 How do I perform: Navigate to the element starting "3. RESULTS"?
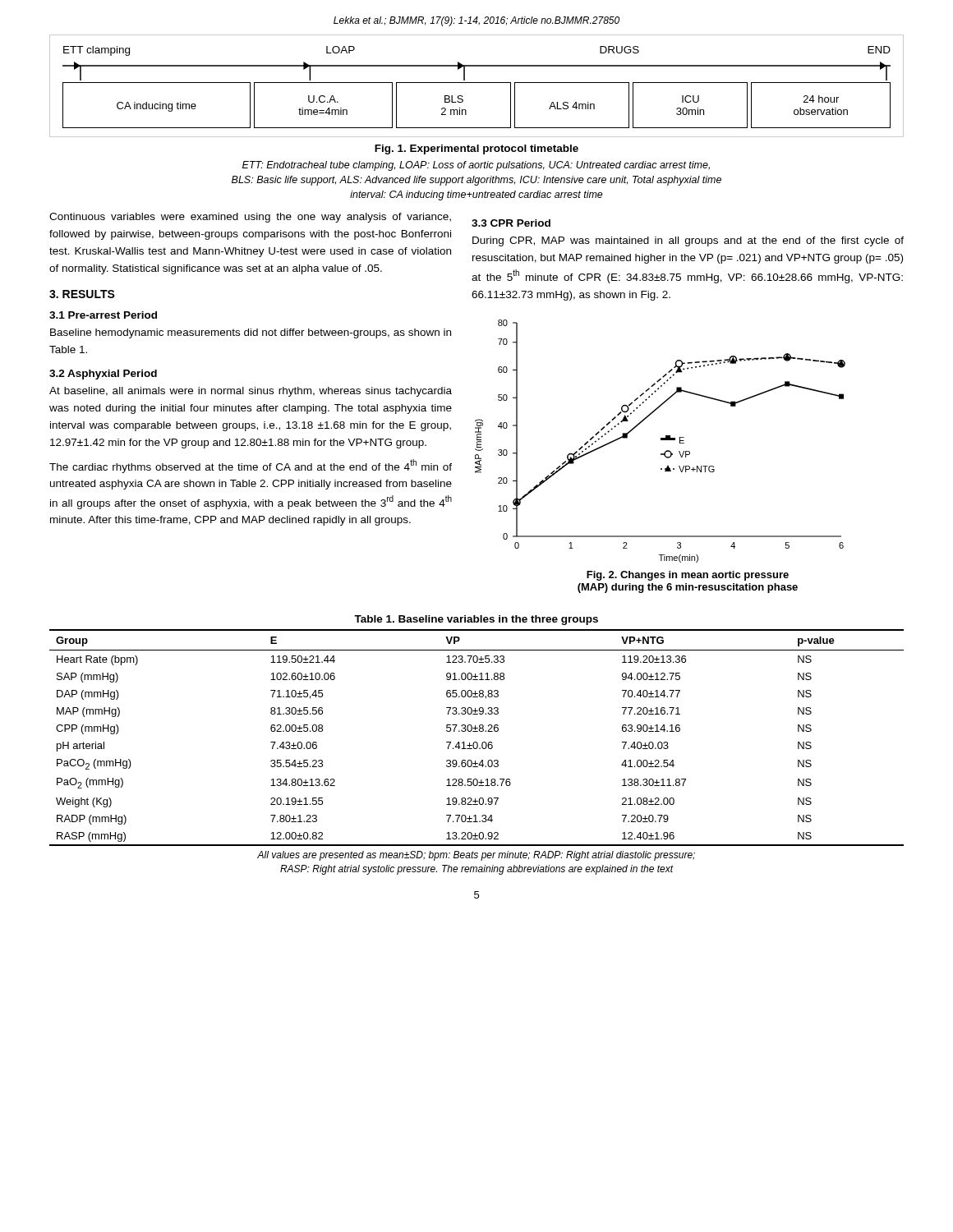pos(82,294)
